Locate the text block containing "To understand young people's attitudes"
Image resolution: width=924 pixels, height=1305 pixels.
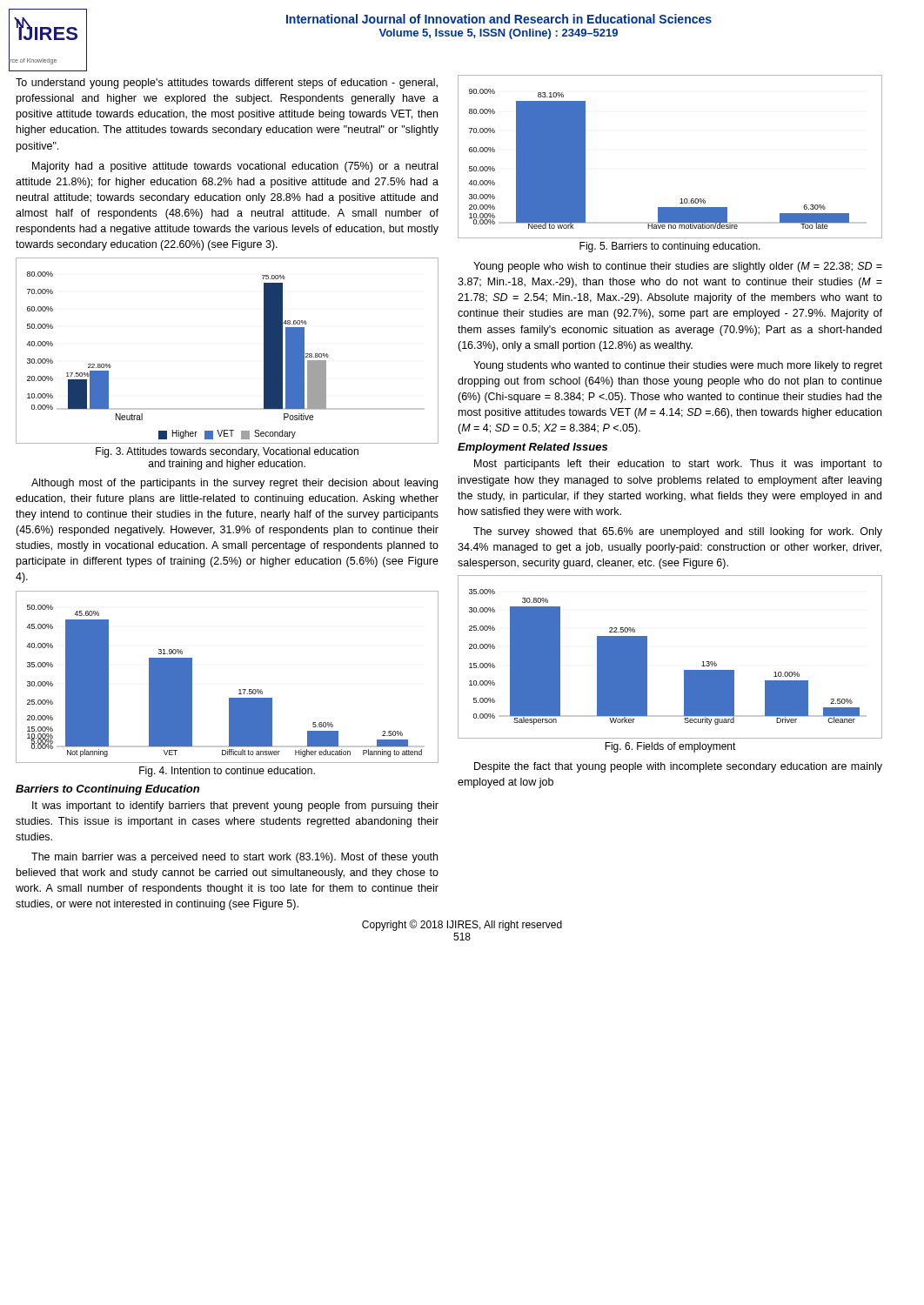(227, 114)
